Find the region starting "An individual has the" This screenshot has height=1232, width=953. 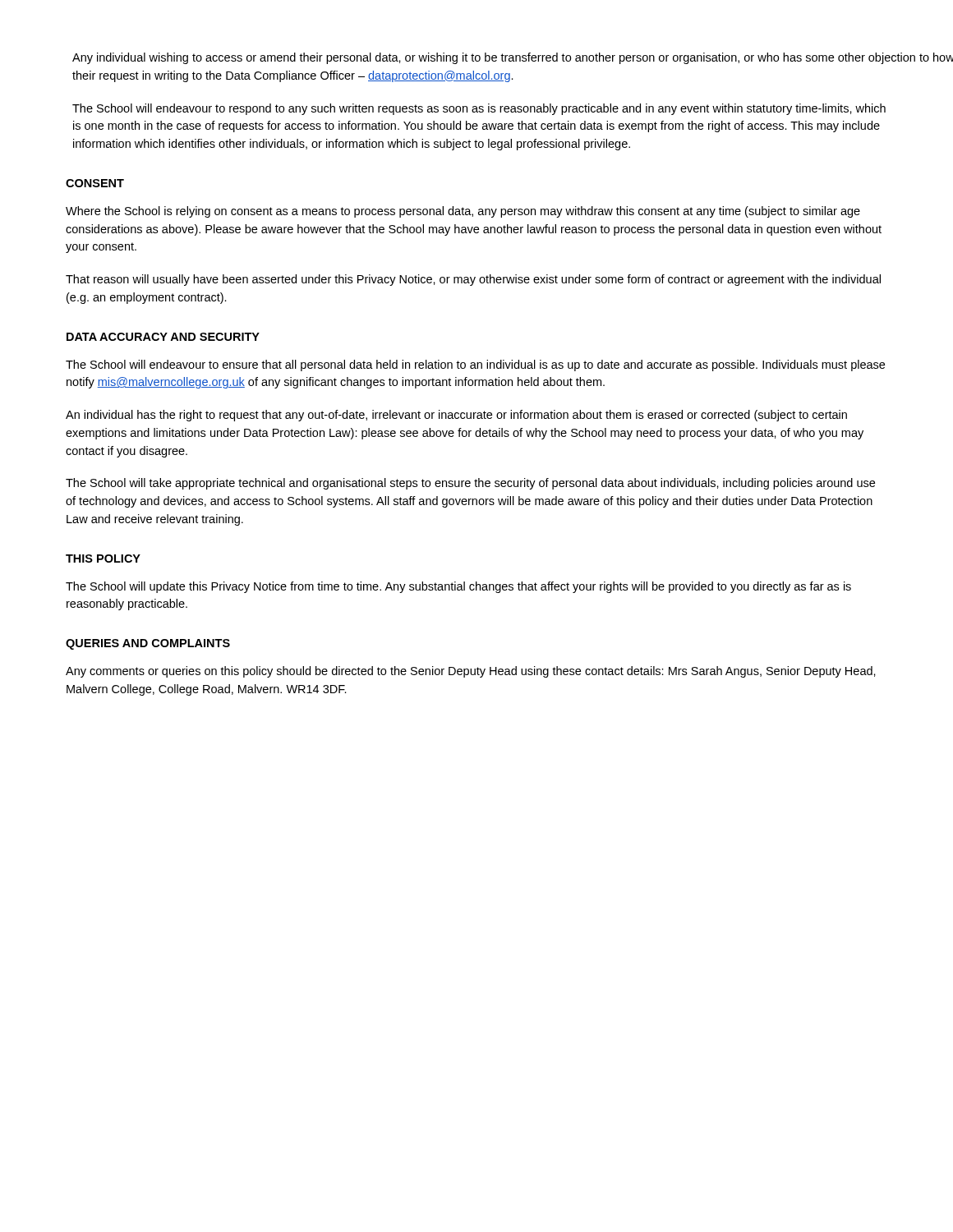click(x=465, y=433)
